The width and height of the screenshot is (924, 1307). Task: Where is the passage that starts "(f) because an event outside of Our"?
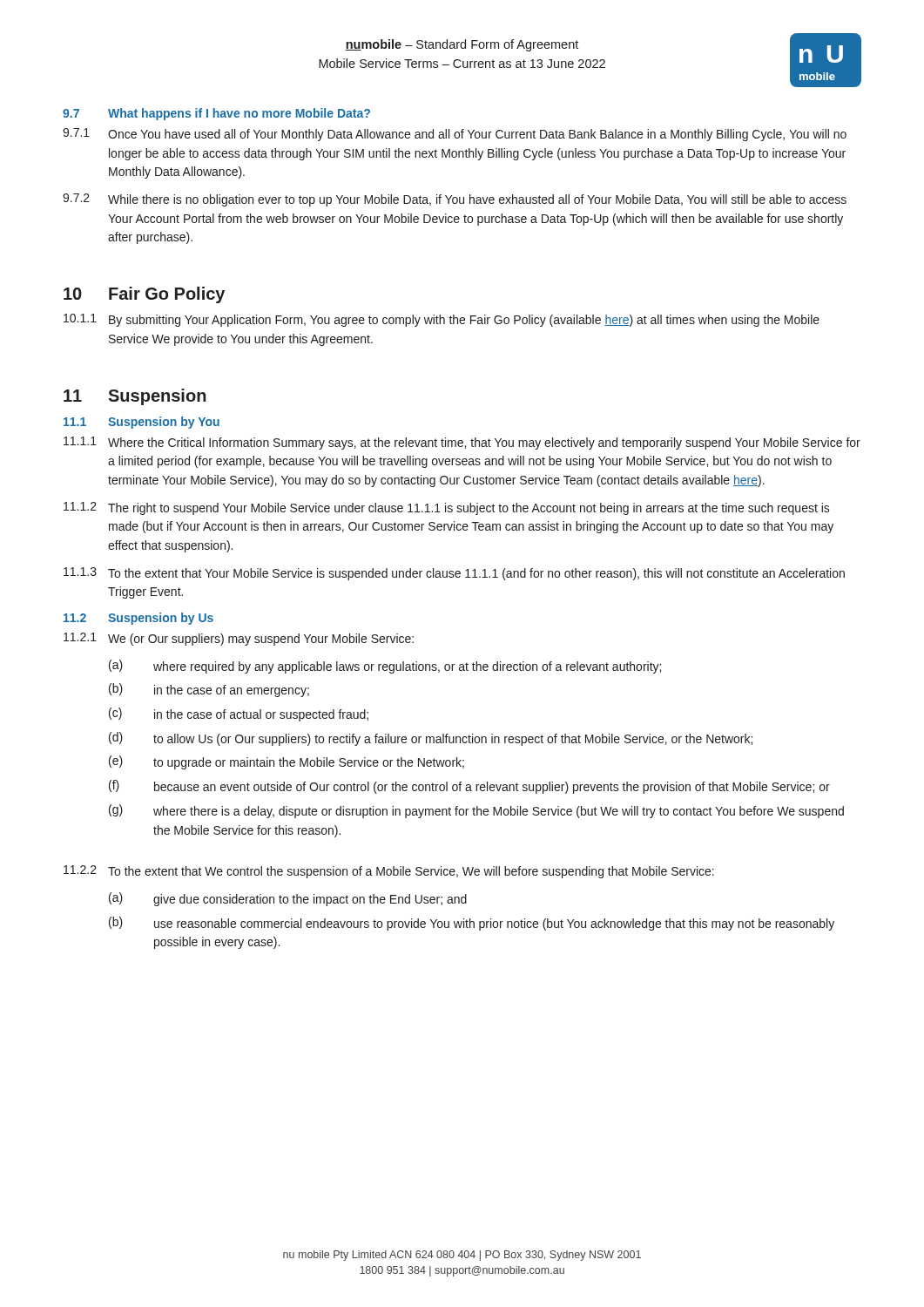pyautogui.click(x=485, y=788)
